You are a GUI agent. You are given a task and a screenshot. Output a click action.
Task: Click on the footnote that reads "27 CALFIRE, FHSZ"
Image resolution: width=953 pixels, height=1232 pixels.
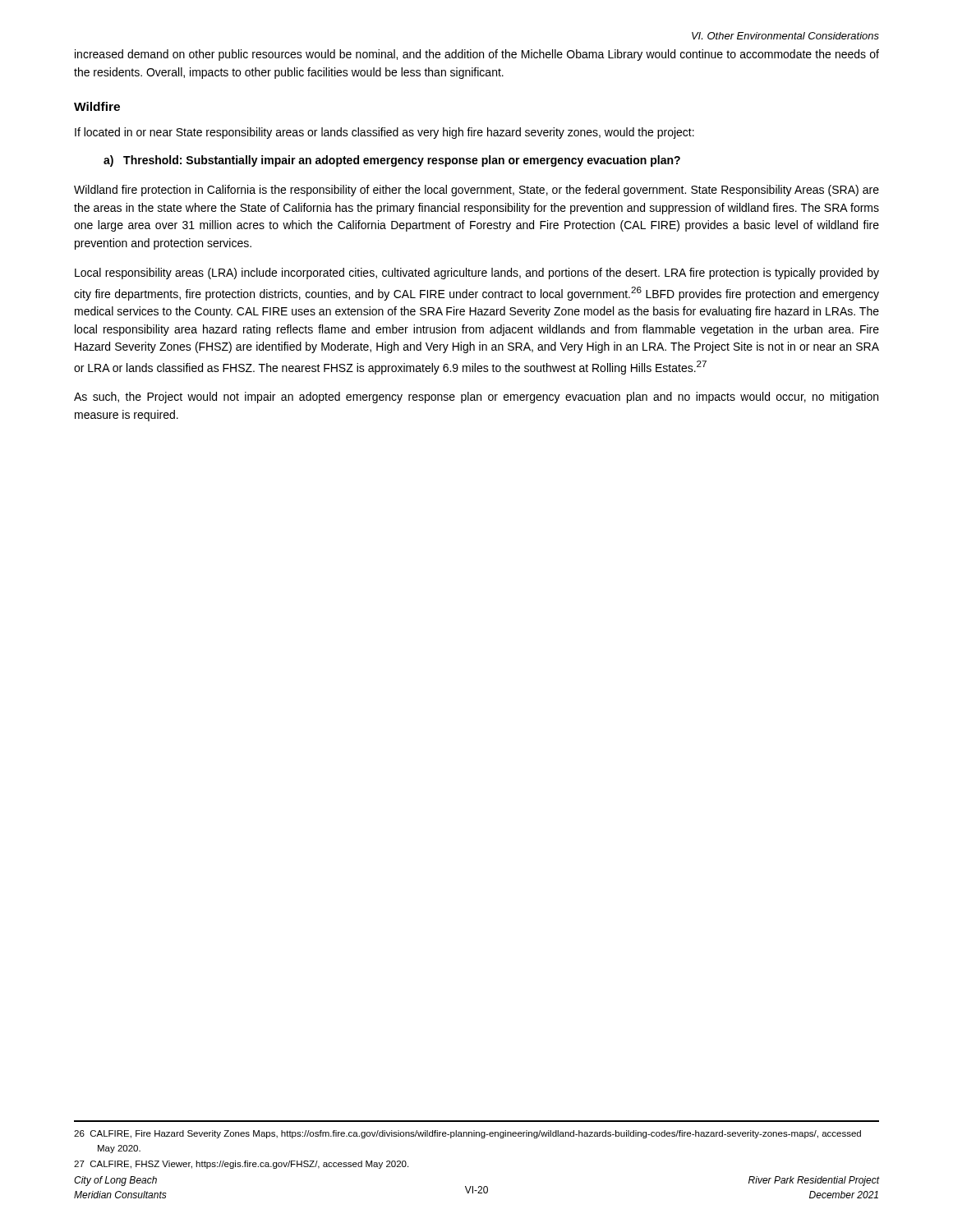tap(242, 1164)
